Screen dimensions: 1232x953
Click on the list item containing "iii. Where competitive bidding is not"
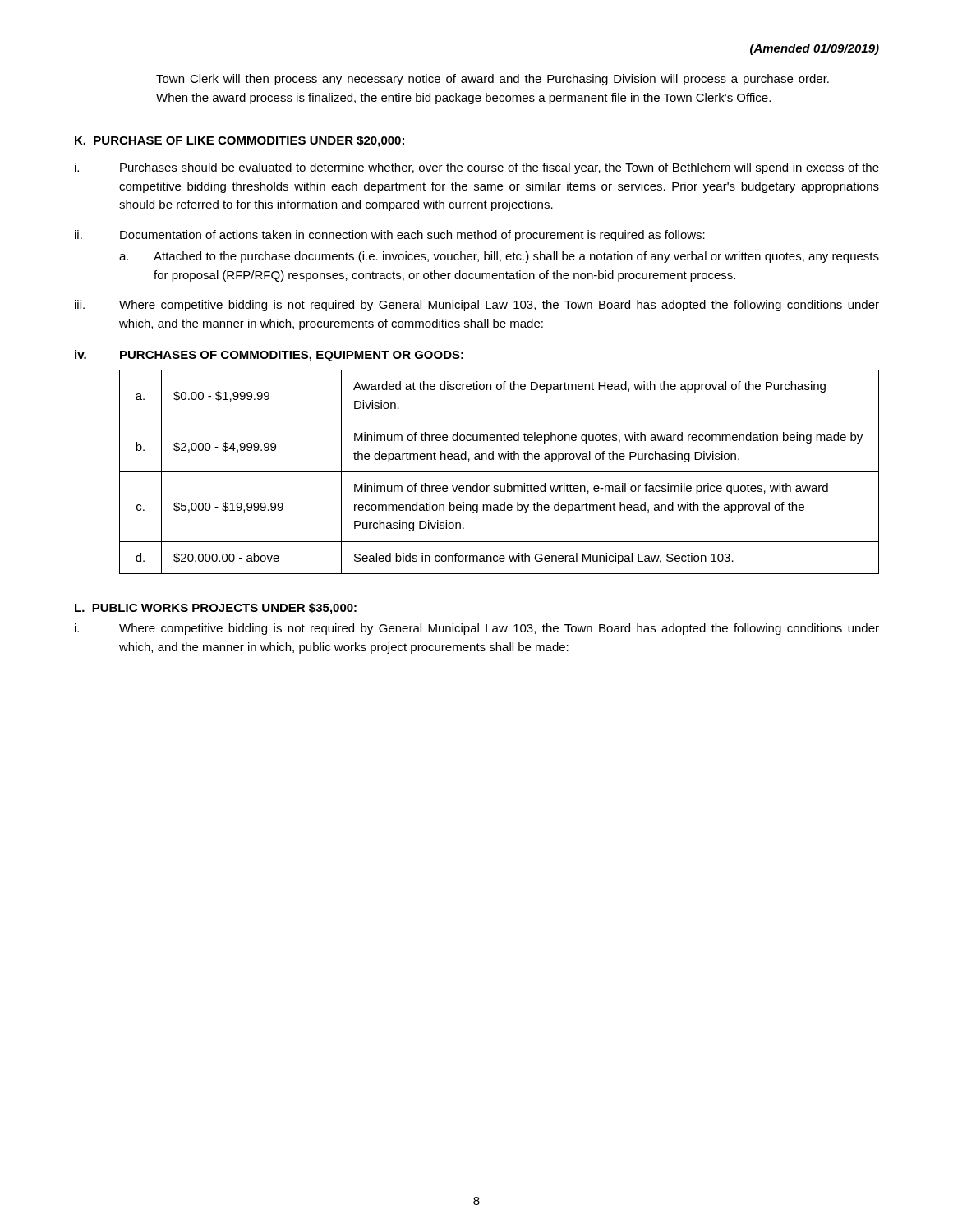(x=476, y=314)
